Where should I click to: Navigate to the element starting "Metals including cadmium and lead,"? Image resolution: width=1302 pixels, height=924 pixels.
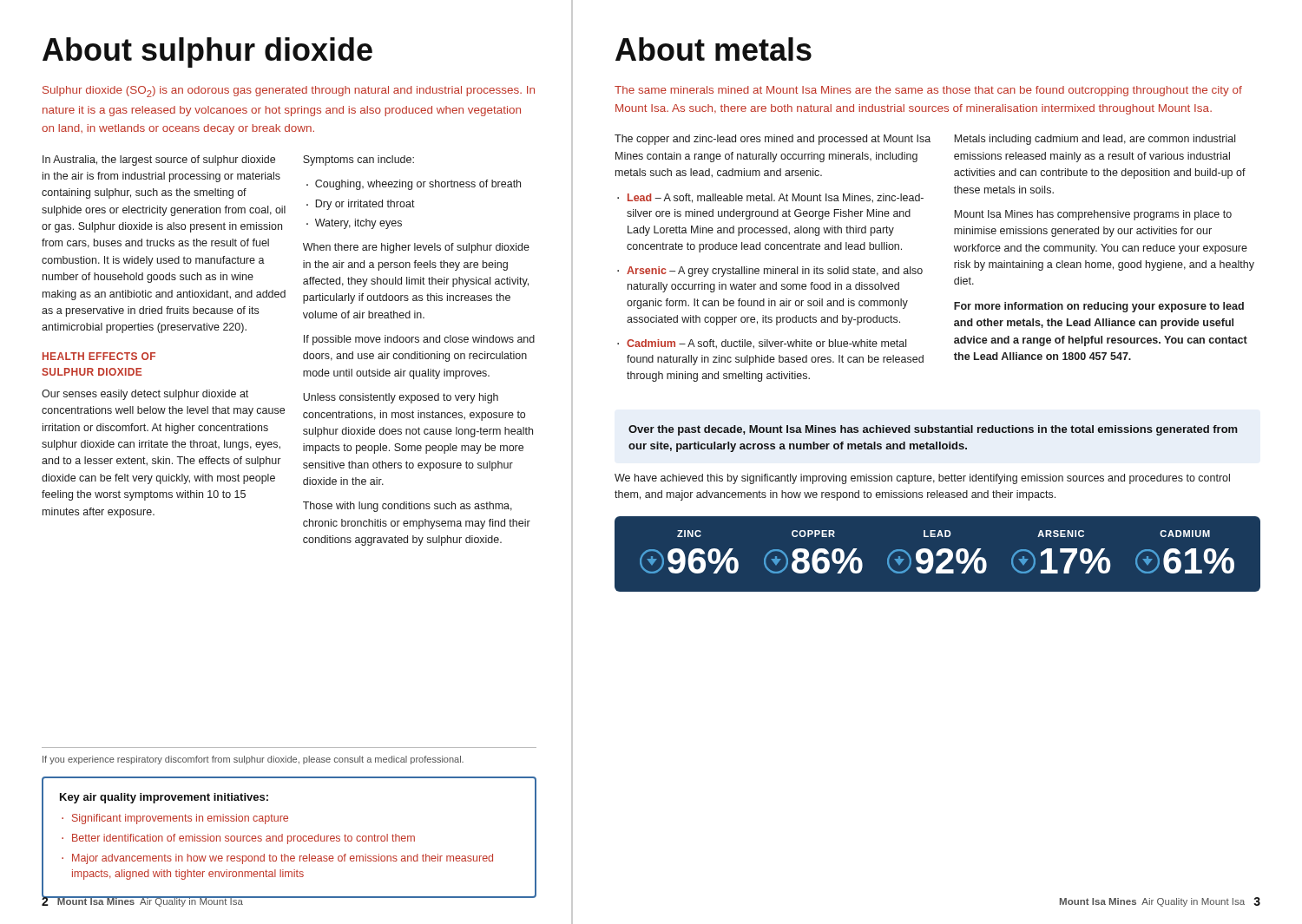[x=1107, y=165]
